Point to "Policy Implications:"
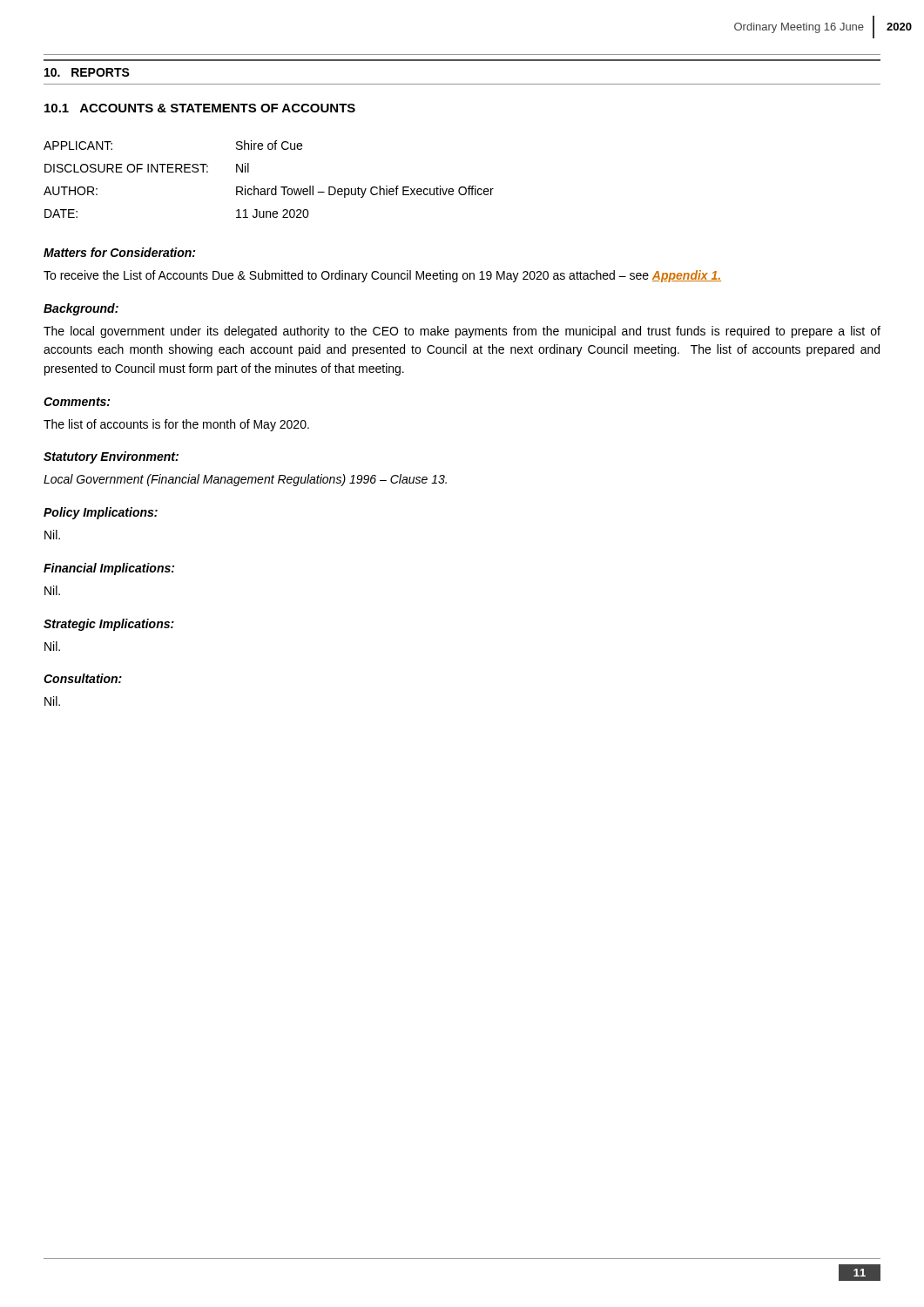This screenshot has width=924, height=1307. tap(101, 512)
